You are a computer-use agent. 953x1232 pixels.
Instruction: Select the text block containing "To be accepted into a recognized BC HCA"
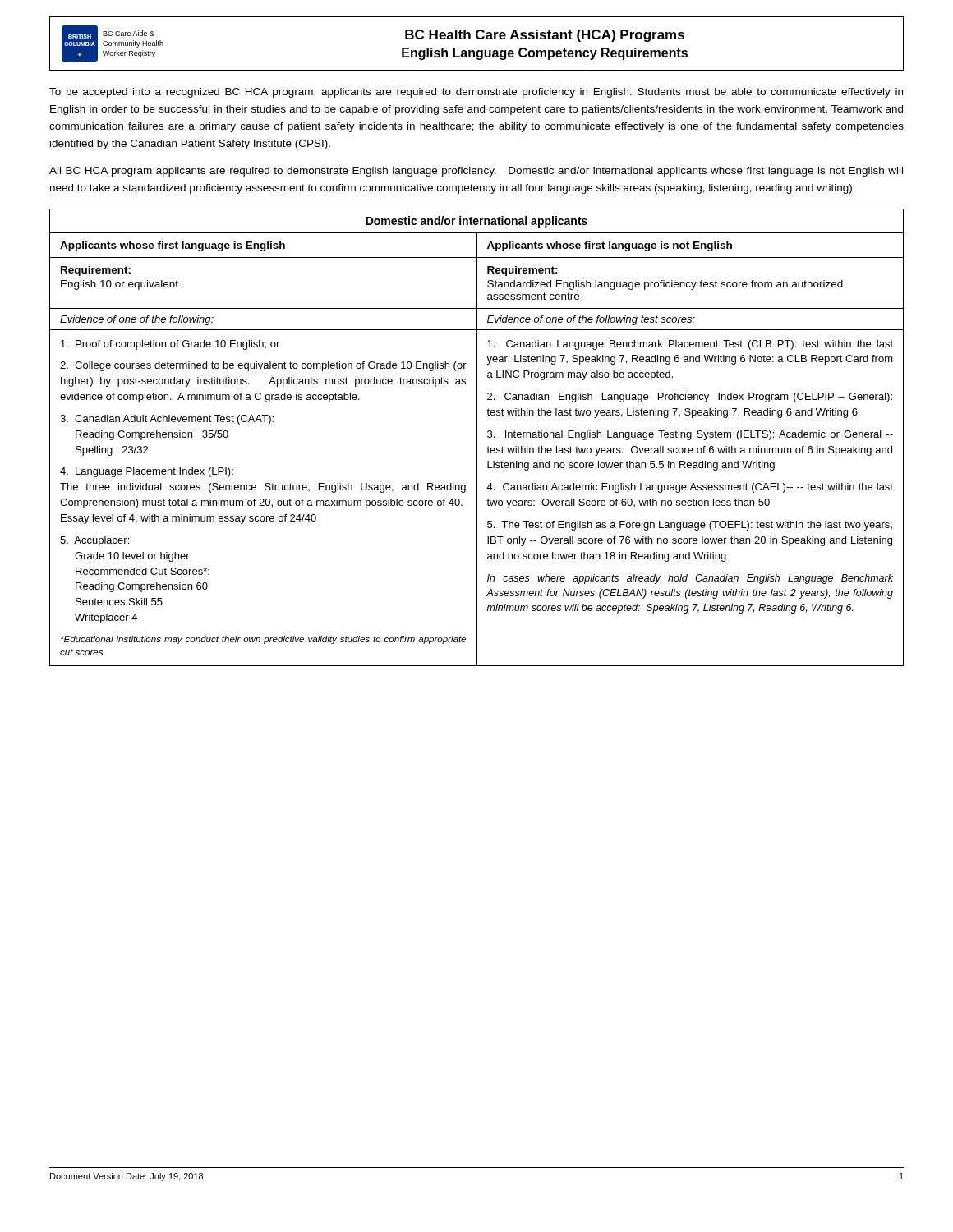point(476,117)
